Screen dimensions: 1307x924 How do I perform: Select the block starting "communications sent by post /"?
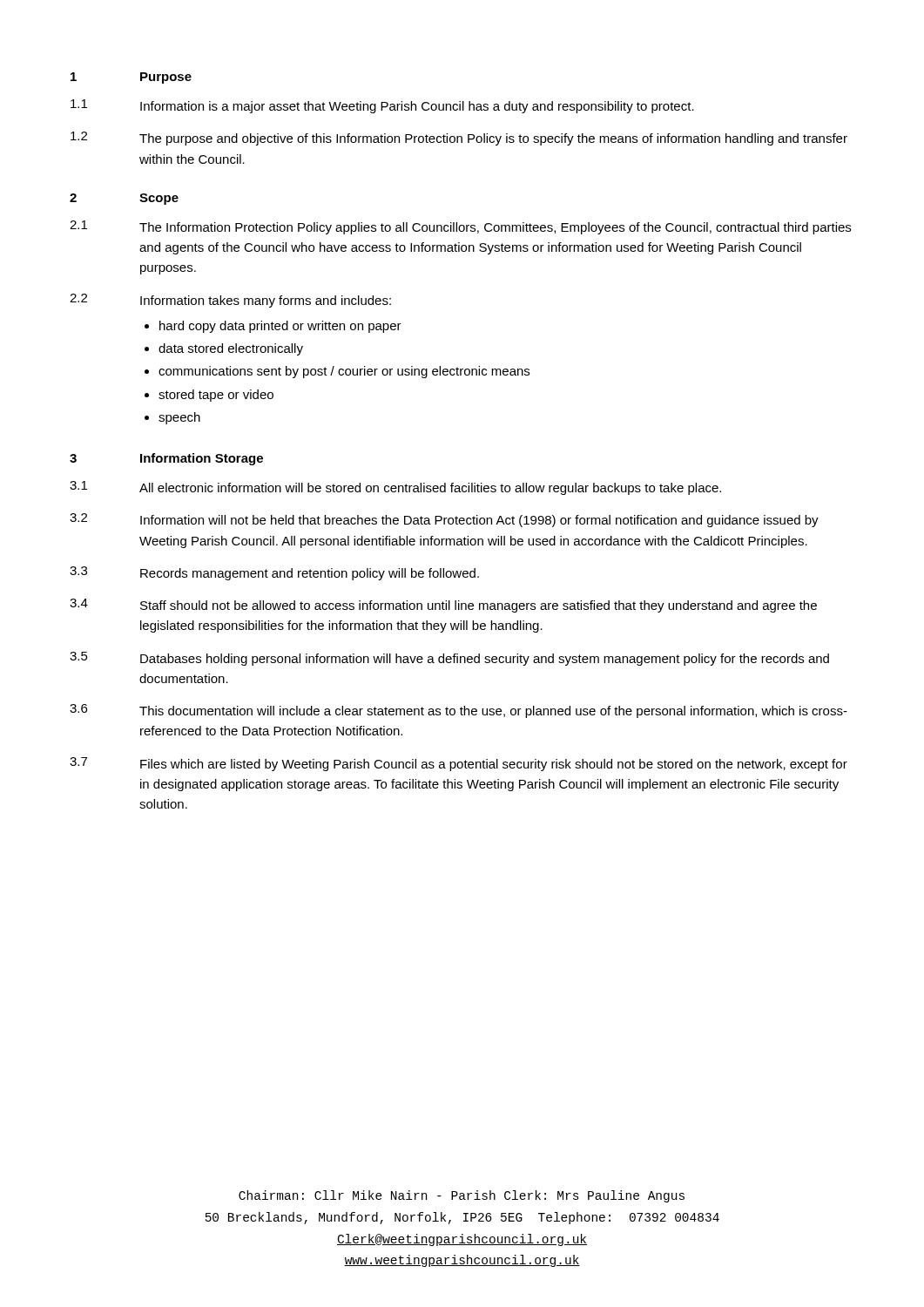tap(344, 371)
